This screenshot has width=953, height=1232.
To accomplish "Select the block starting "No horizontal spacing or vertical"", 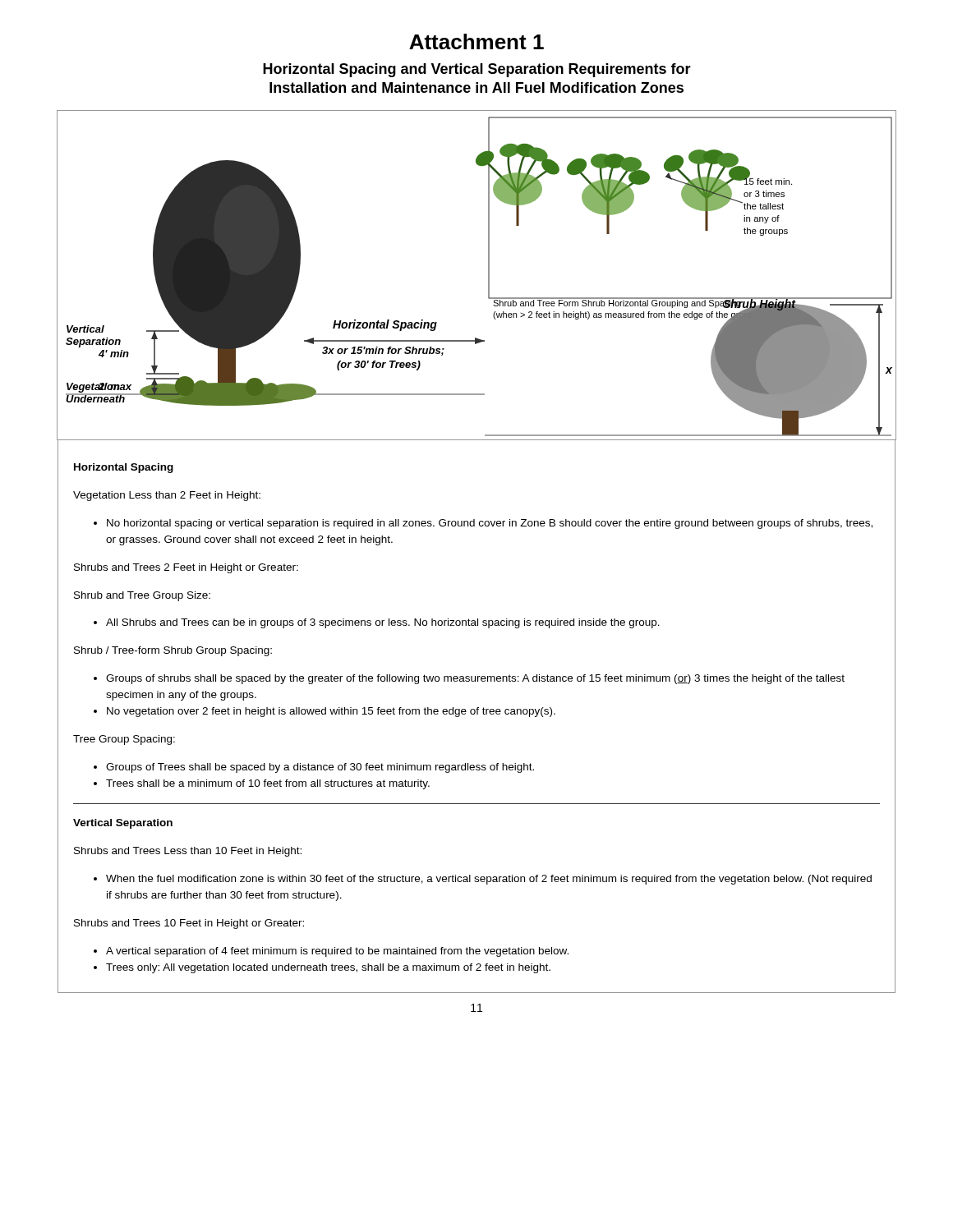I will tap(490, 531).
